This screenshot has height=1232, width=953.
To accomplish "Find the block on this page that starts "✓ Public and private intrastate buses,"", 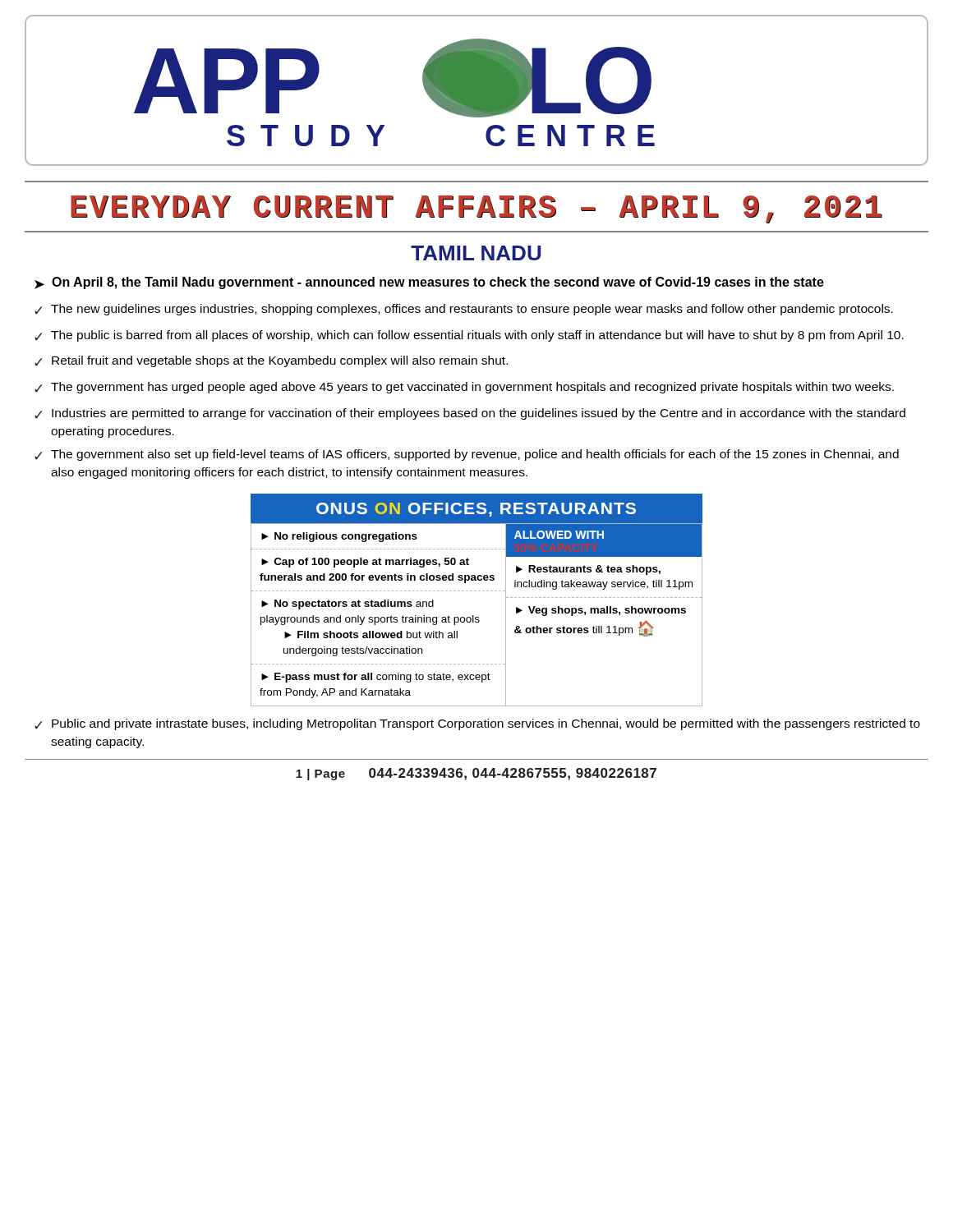I will point(476,733).
